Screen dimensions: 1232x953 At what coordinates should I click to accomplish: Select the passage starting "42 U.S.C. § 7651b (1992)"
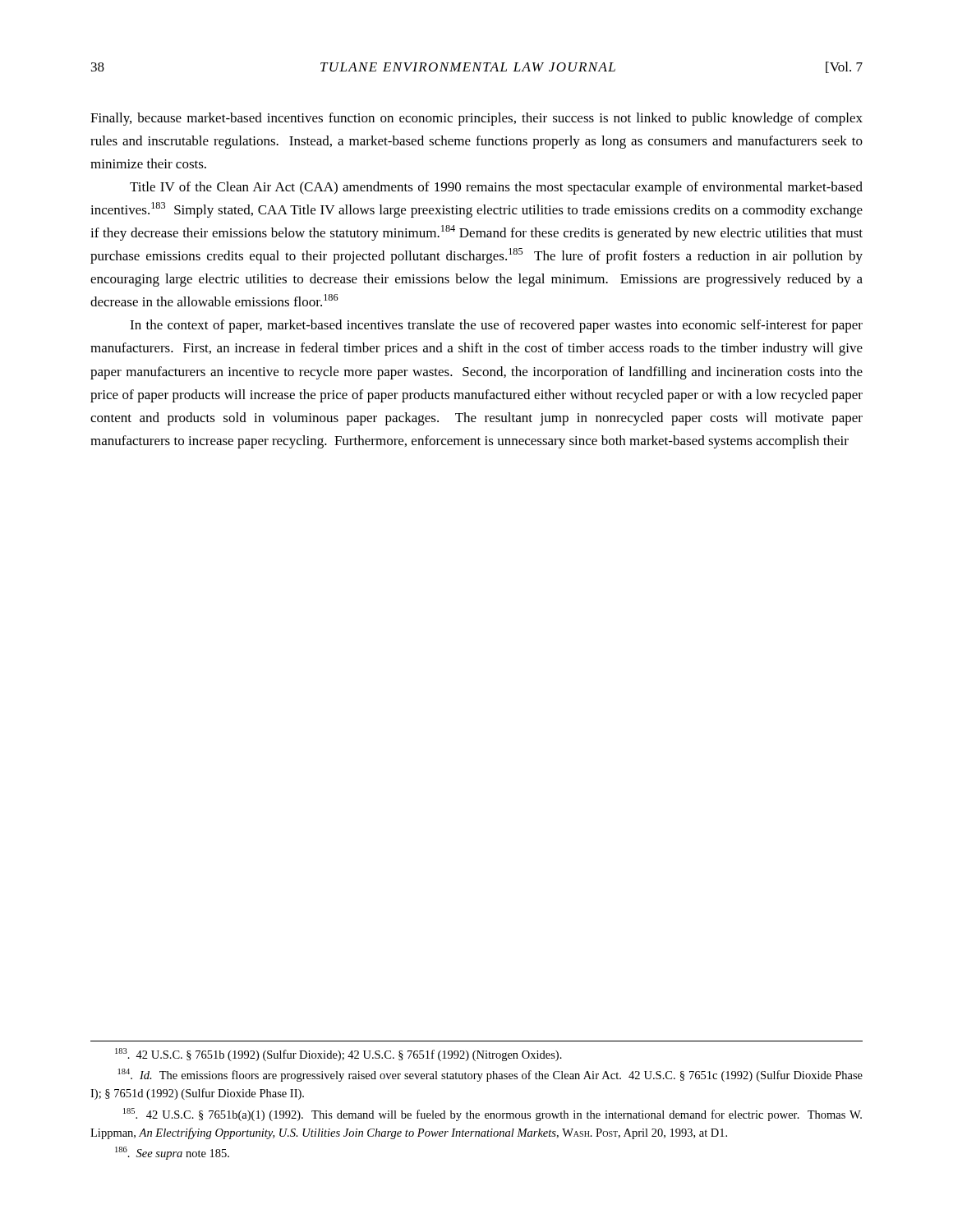coord(326,1053)
